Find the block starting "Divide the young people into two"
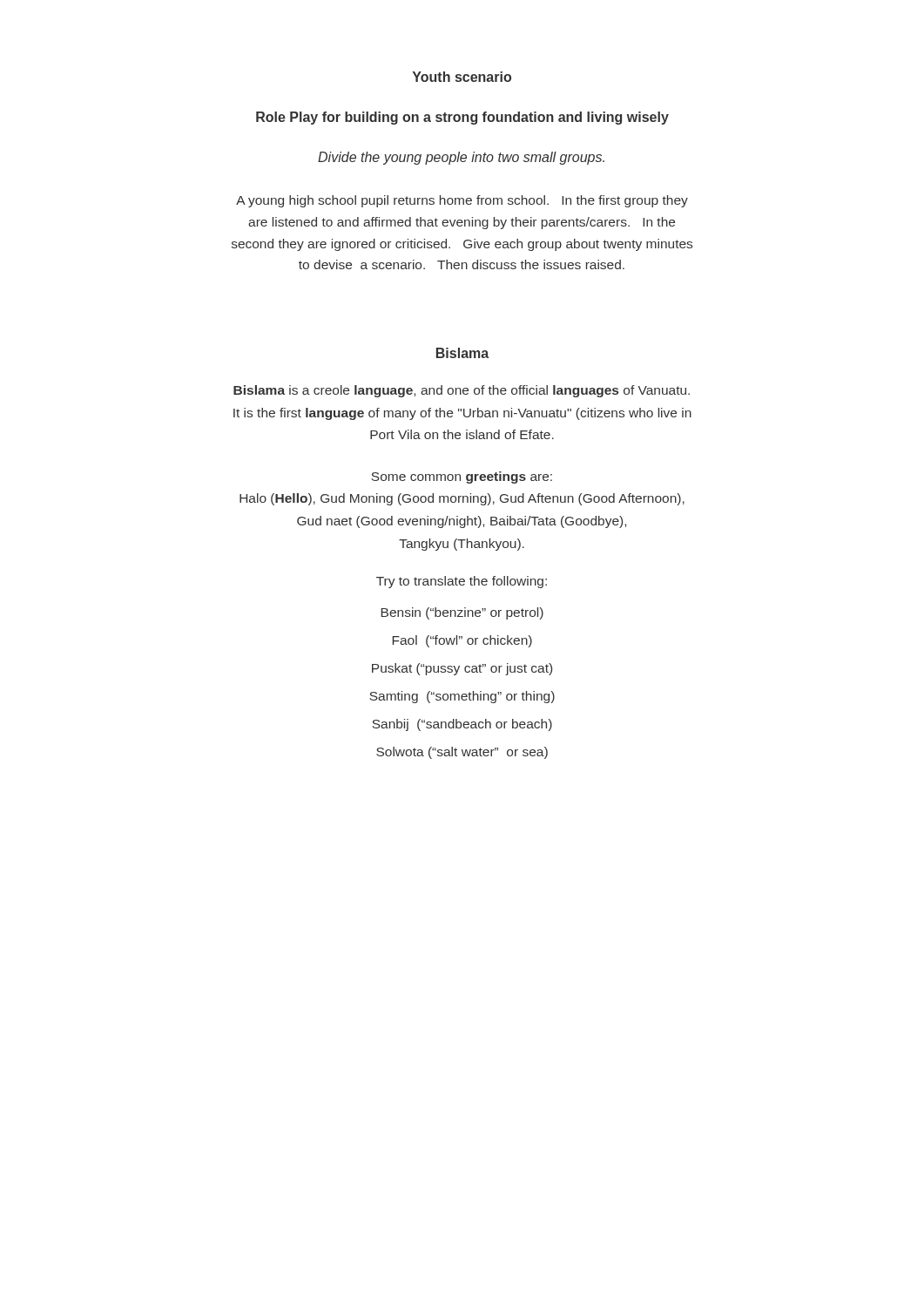924x1307 pixels. point(462,157)
